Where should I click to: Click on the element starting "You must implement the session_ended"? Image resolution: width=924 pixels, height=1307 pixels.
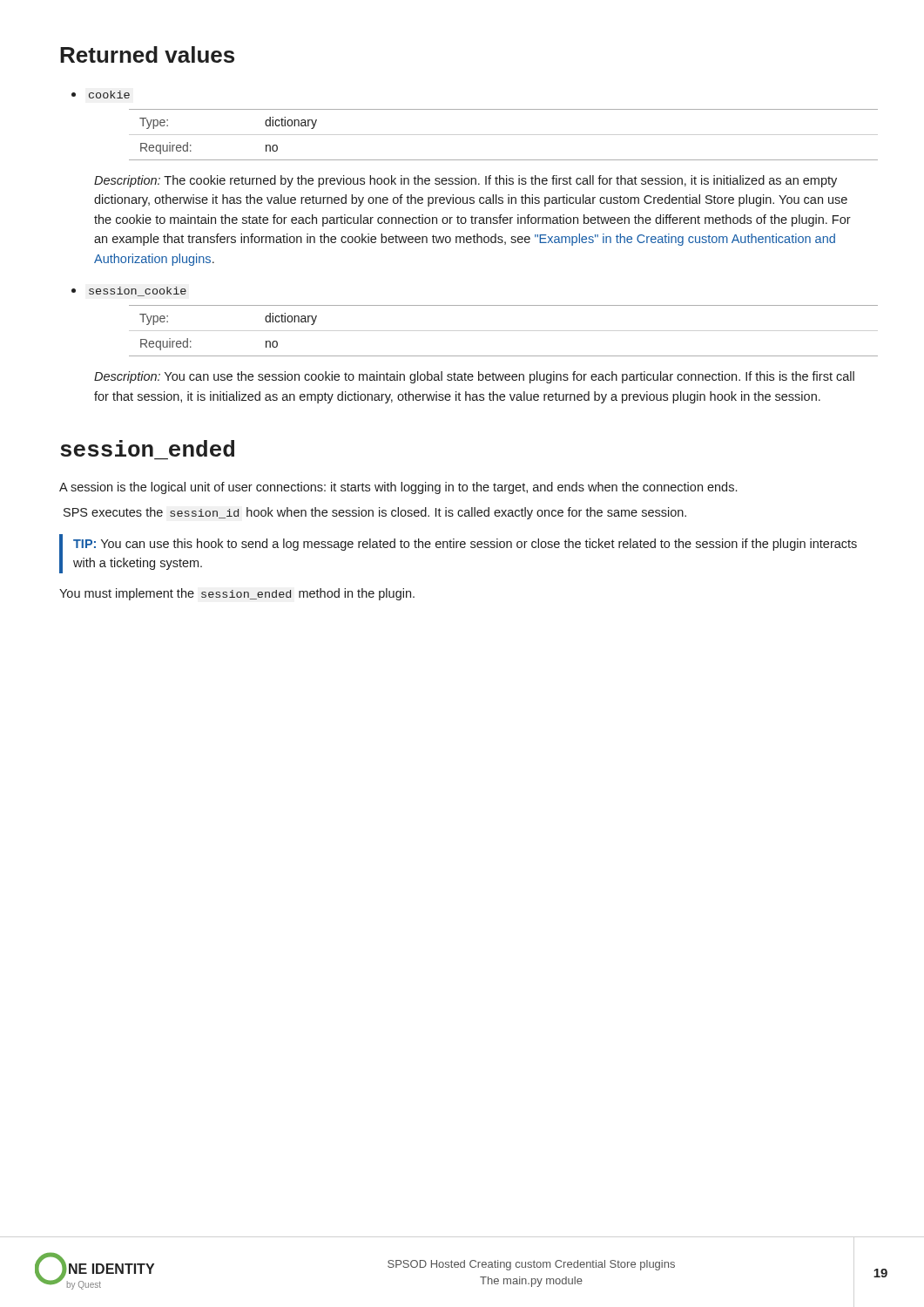237,594
